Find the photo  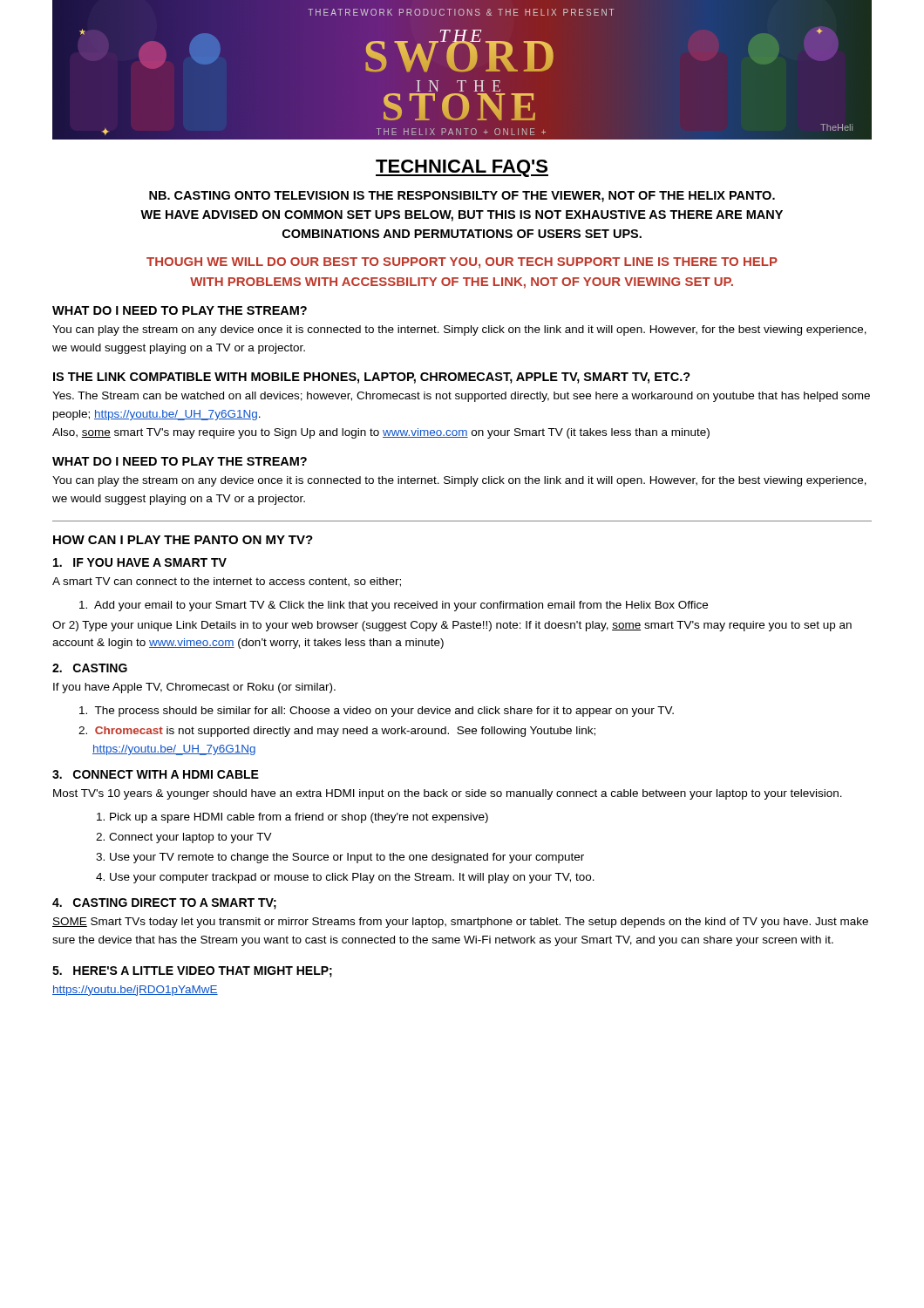pyautogui.click(x=462, y=70)
